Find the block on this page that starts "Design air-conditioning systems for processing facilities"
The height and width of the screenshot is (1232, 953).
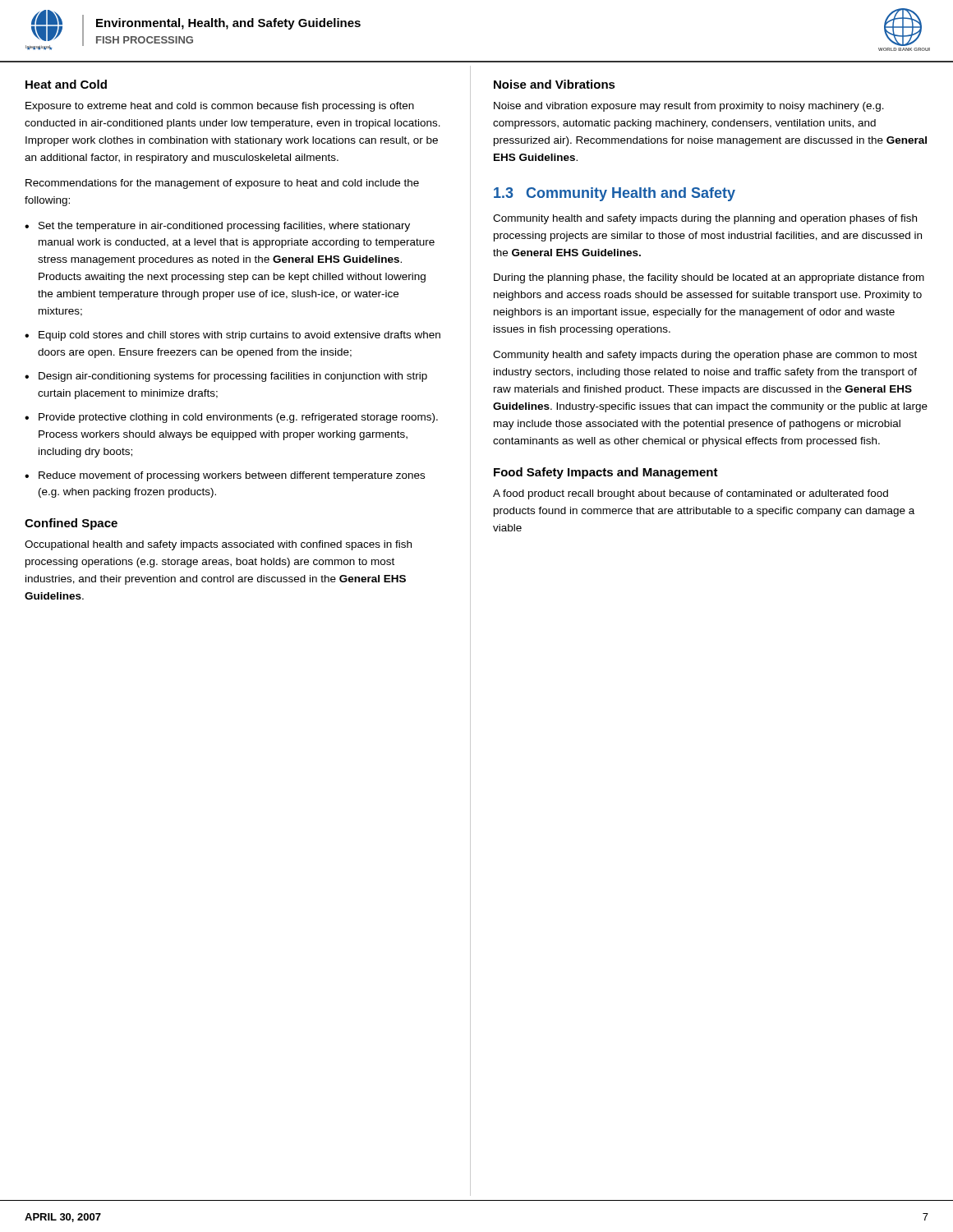pyautogui.click(x=233, y=384)
